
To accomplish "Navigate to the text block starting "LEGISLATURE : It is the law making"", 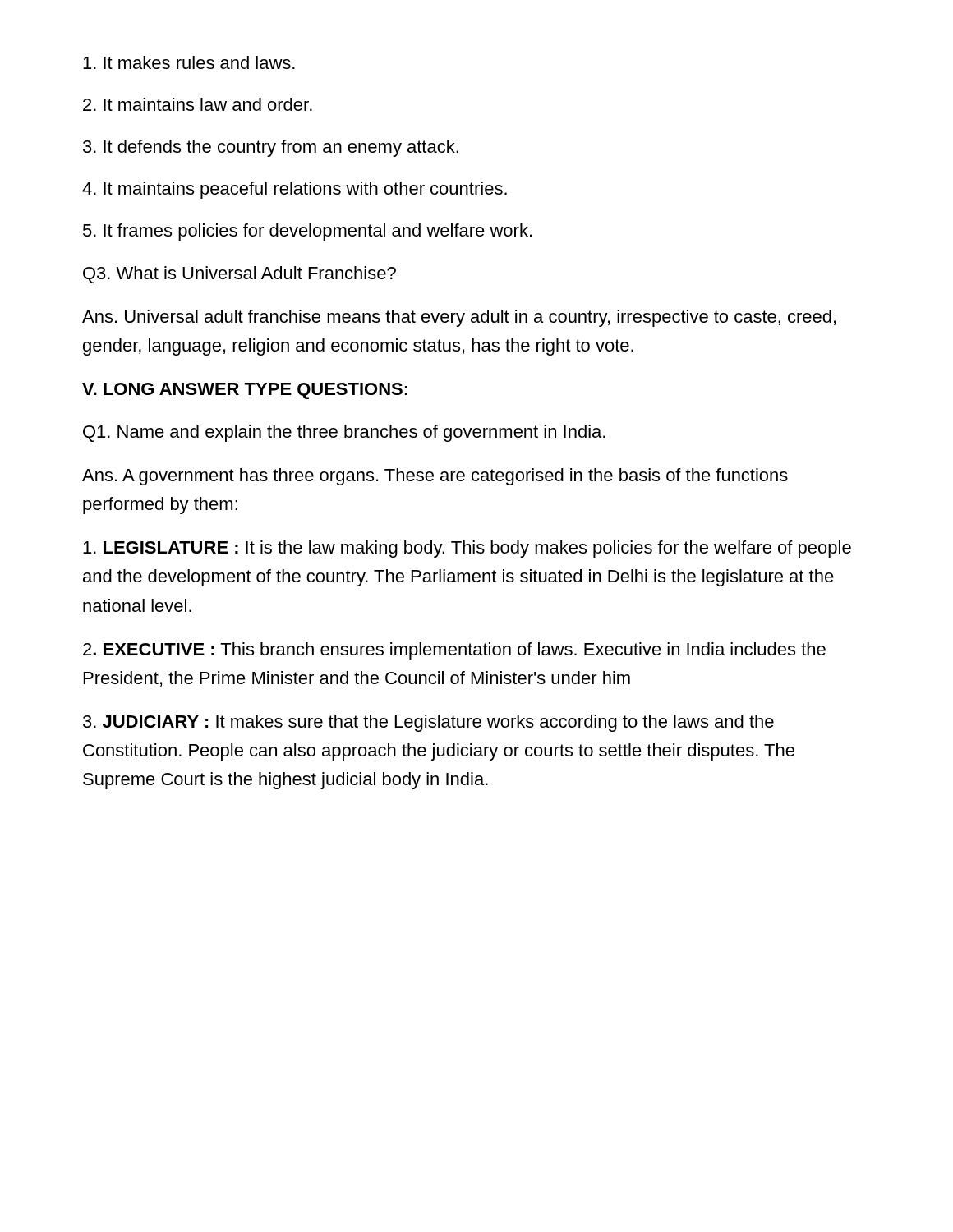I will point(467,576).
